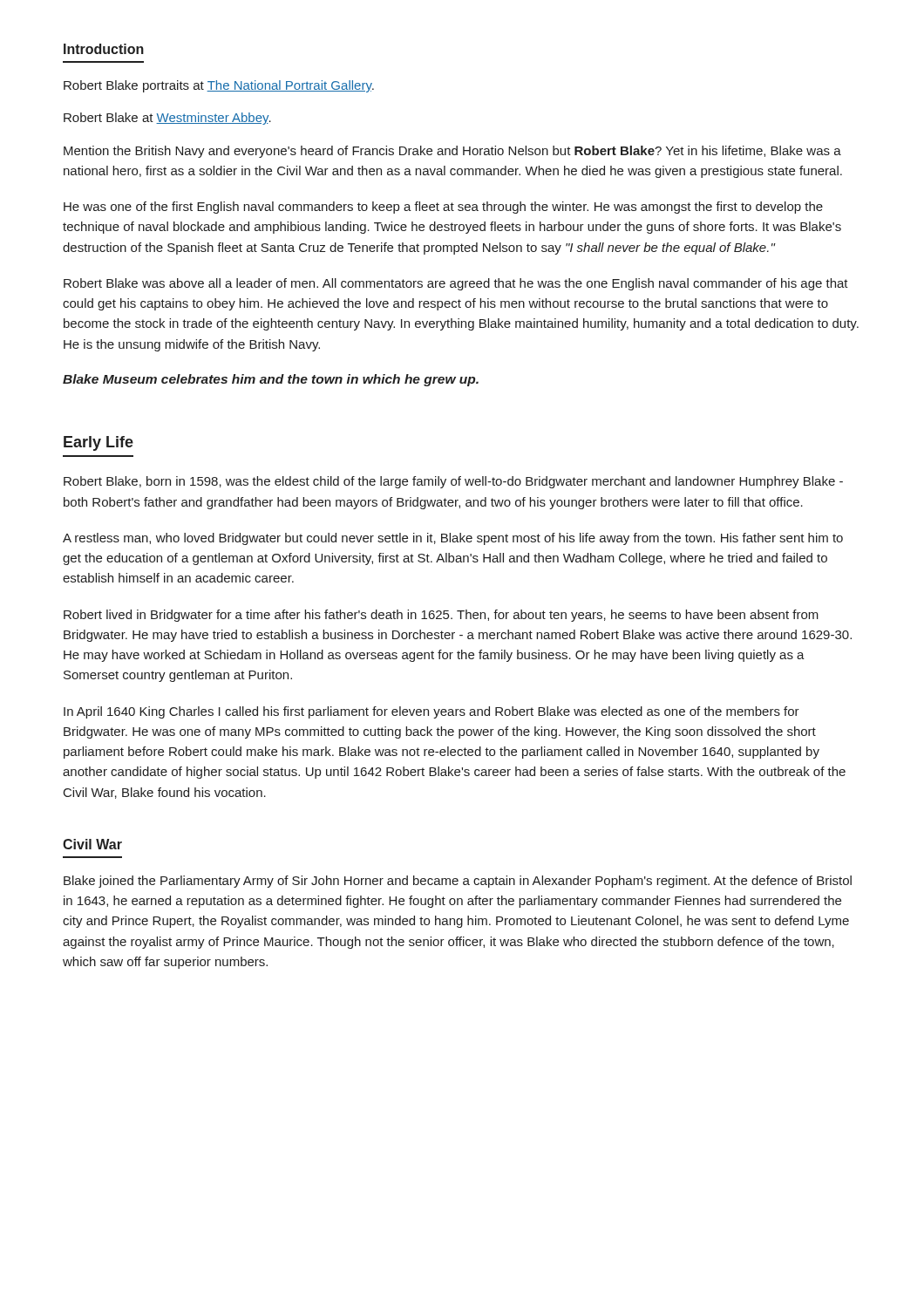Navigate to the block starting "Robert lived in Bridgwater"
Viewport: 924px width, 1308px height.
point(458,644)
